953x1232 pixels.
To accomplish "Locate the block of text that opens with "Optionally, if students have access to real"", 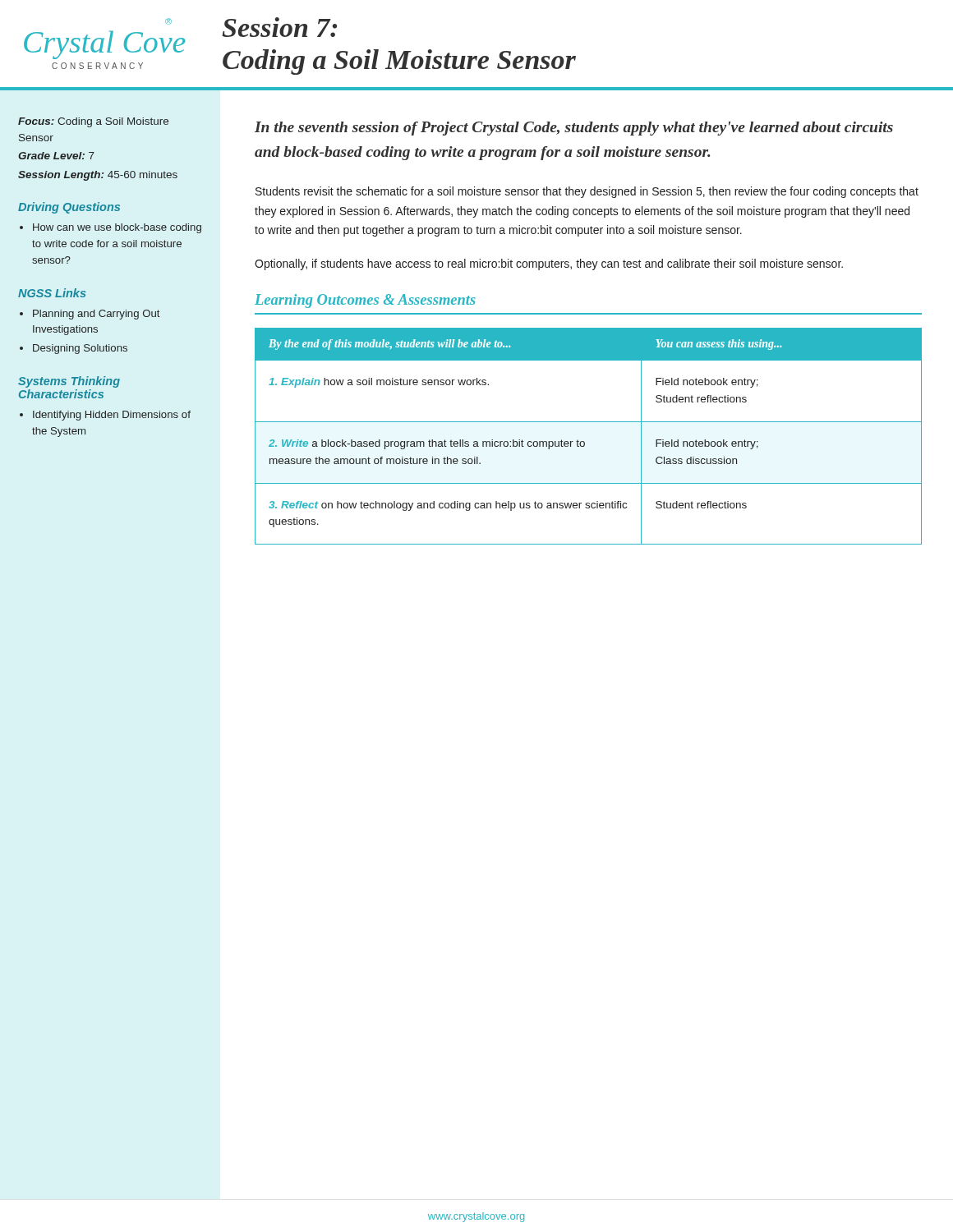I will click(x=549, y=263).
